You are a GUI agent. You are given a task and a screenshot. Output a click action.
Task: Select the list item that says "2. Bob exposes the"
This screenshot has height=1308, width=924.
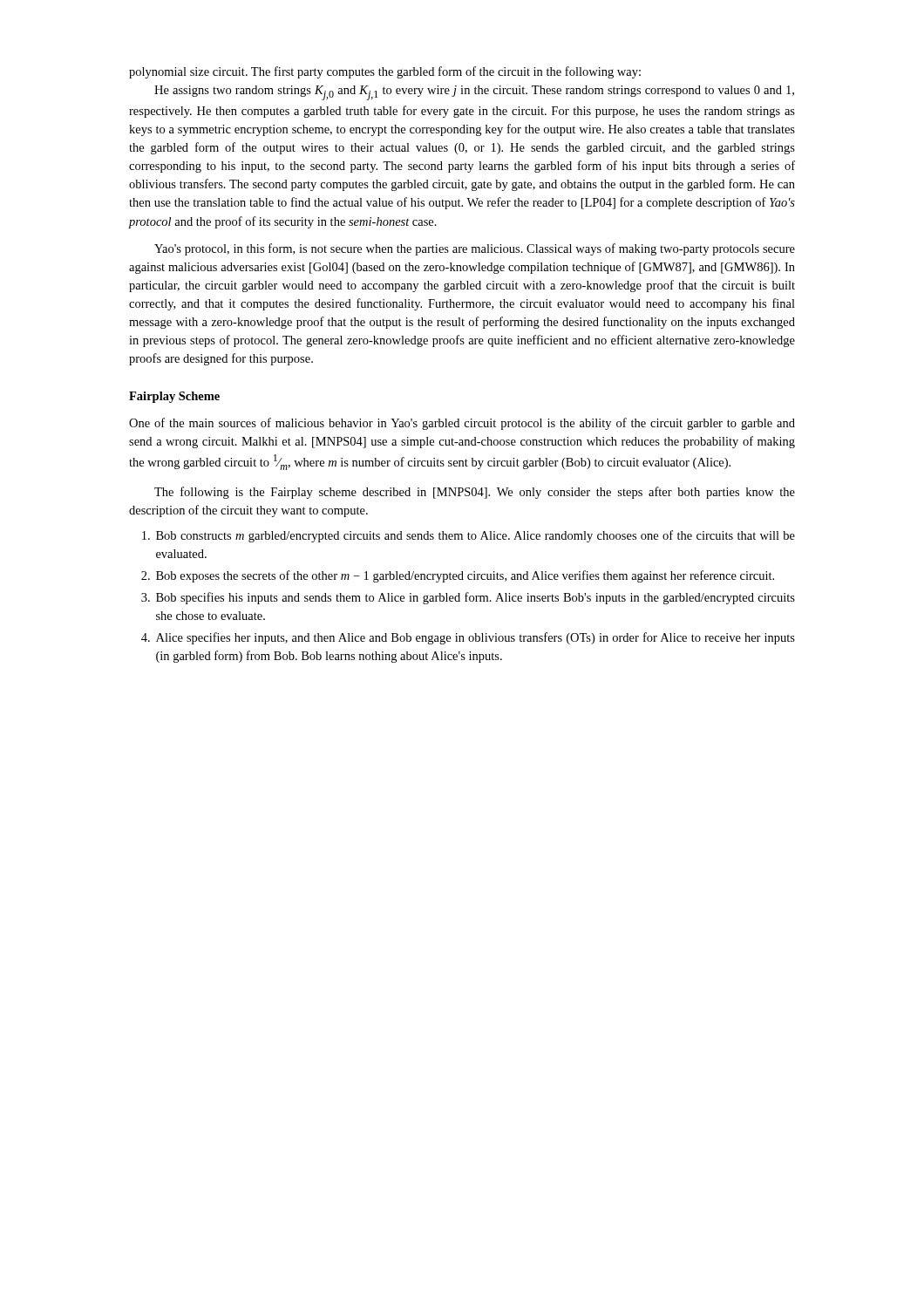pos(462,576)
